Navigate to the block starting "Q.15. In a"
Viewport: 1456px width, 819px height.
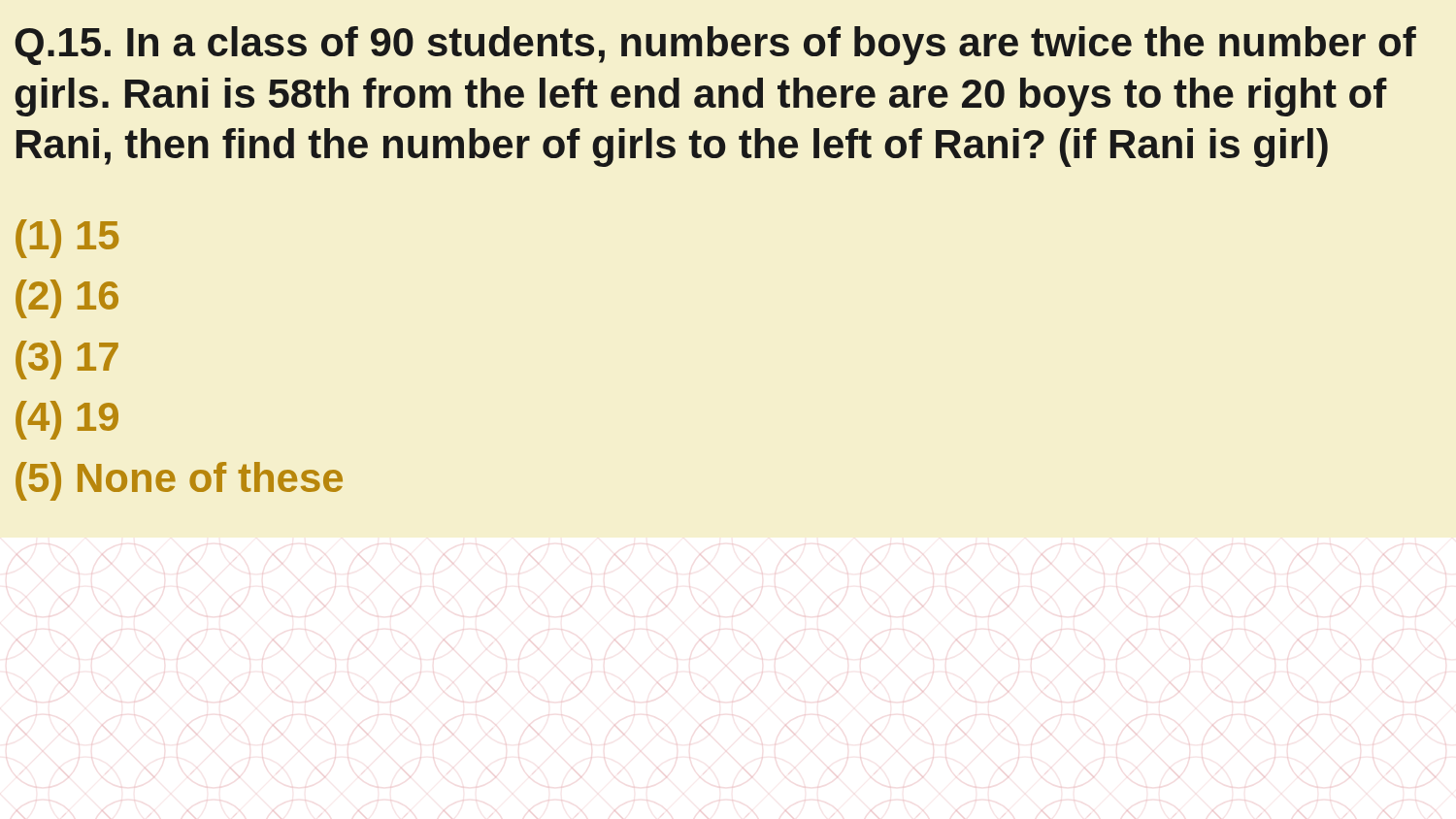click(728, 94)
